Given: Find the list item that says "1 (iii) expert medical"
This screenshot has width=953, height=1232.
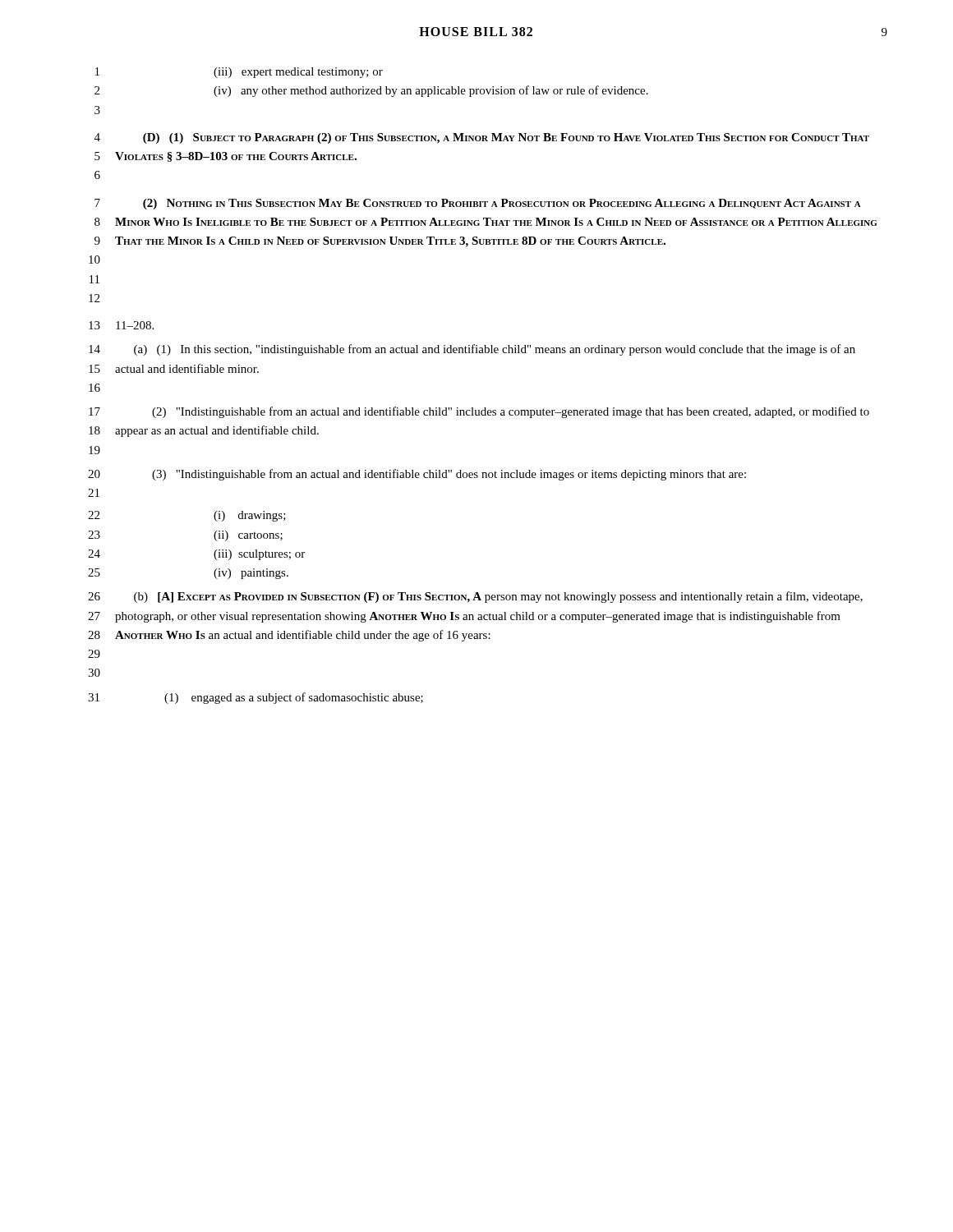Looking at the screenshot, I should point(239,73).
